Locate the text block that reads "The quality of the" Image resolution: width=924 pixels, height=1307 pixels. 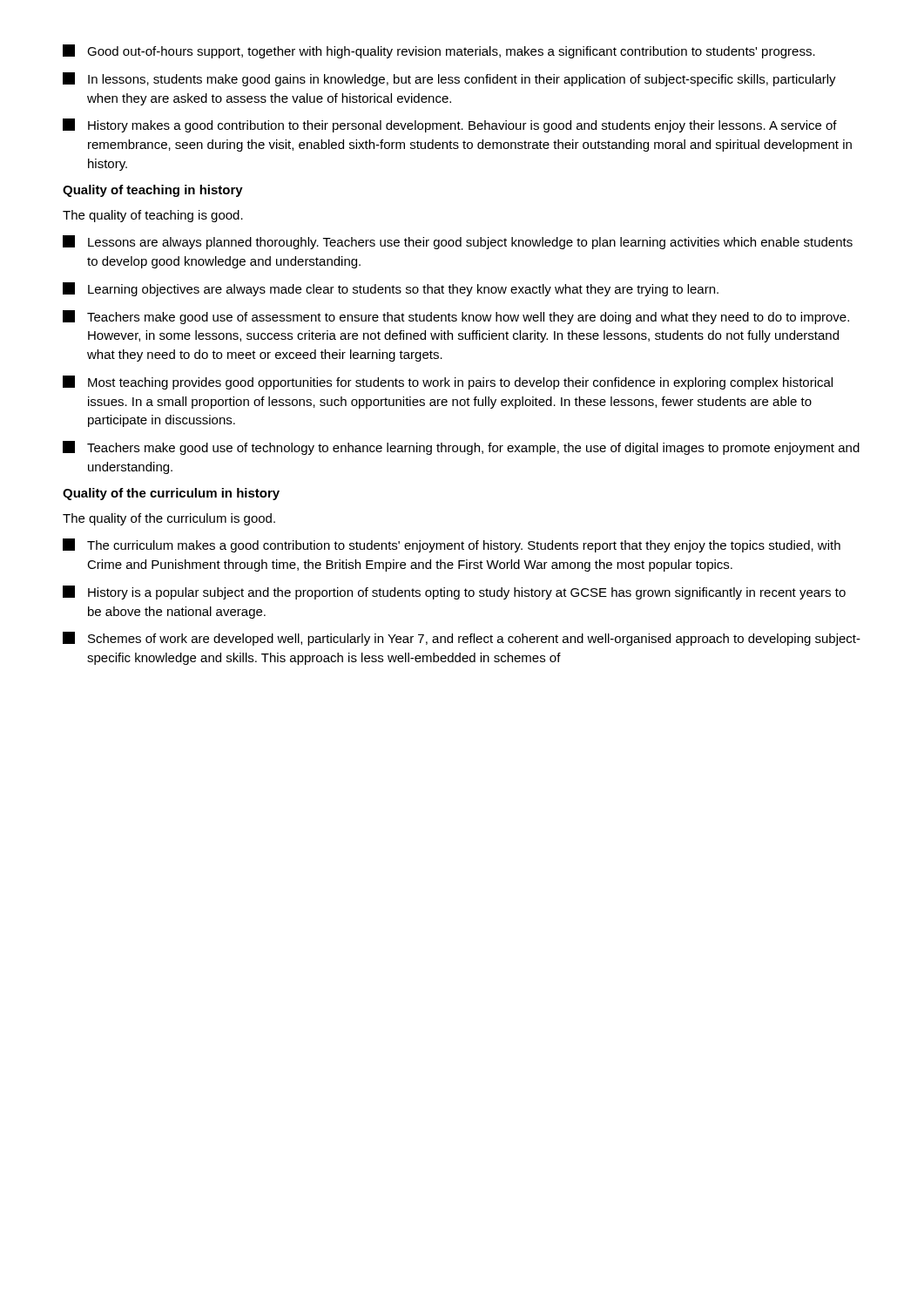pyautogui.click(x=169, y=518)
